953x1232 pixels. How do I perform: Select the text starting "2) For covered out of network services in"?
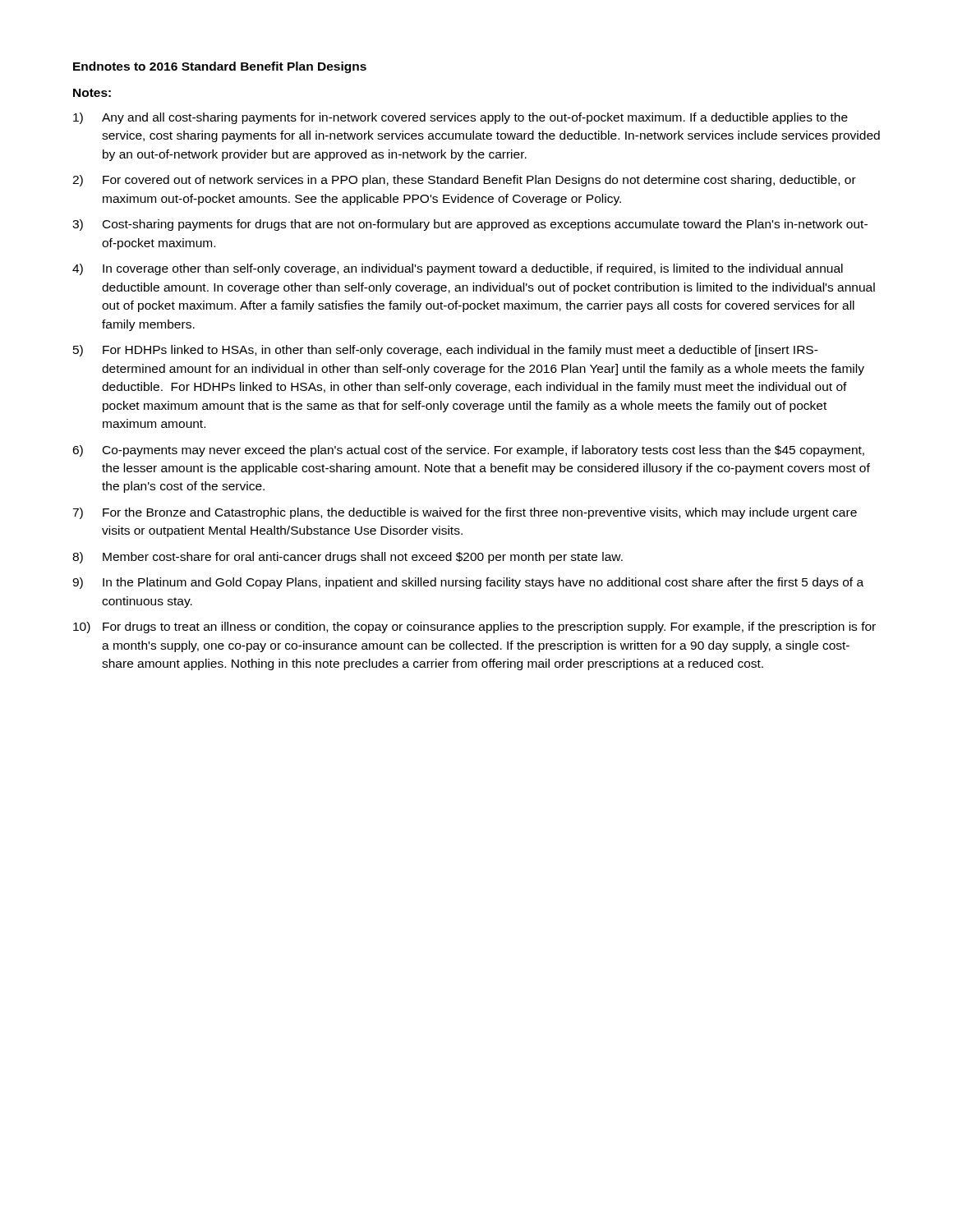tap(476, 190)
